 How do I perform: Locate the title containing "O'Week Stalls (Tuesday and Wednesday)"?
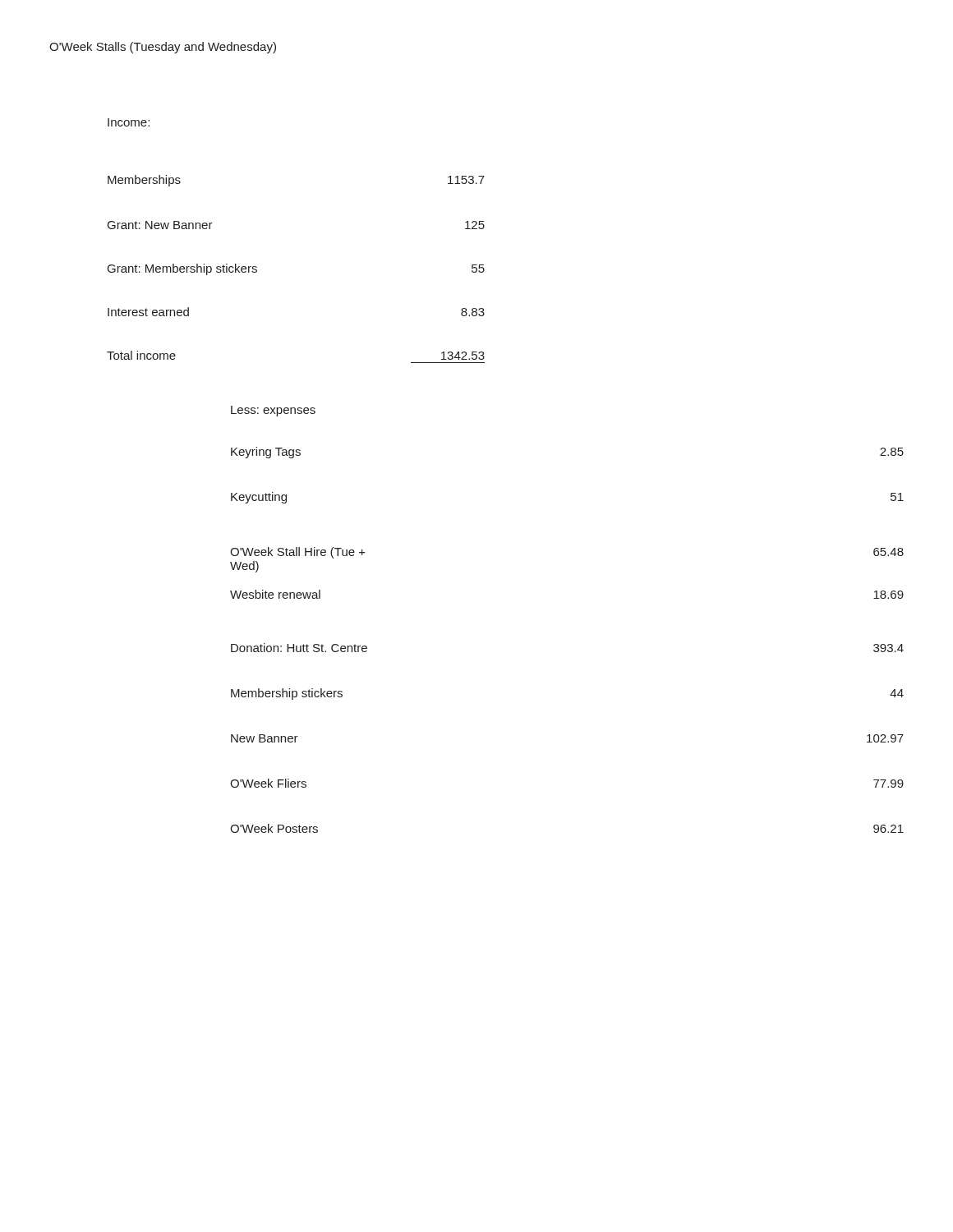click(163, 46)
